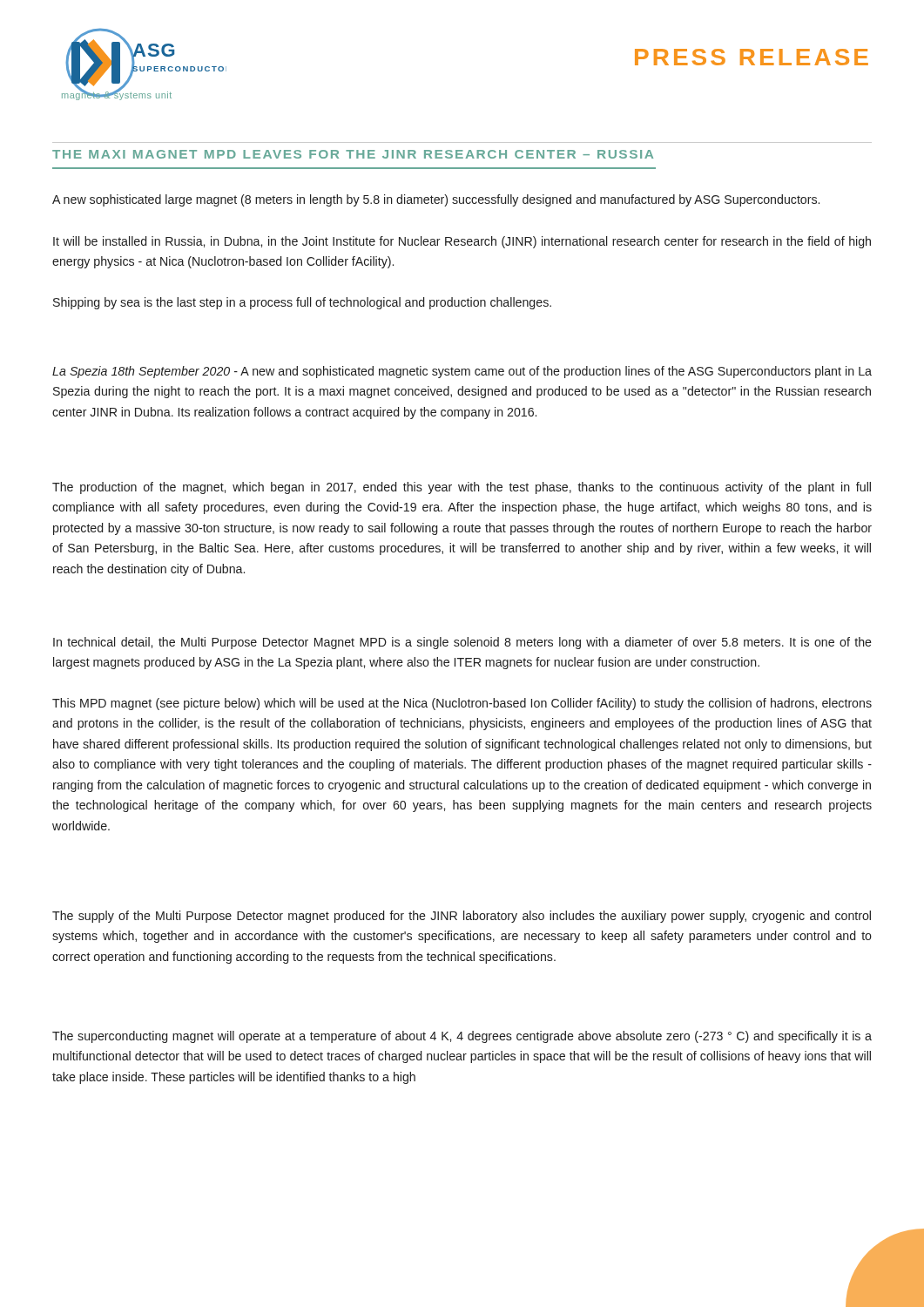This screenshot has width=924, height=1307.
Task: Point to the block beginning "The supply of the Multi Purpose"
Action: pyautogui.click(x=462, y=936)
